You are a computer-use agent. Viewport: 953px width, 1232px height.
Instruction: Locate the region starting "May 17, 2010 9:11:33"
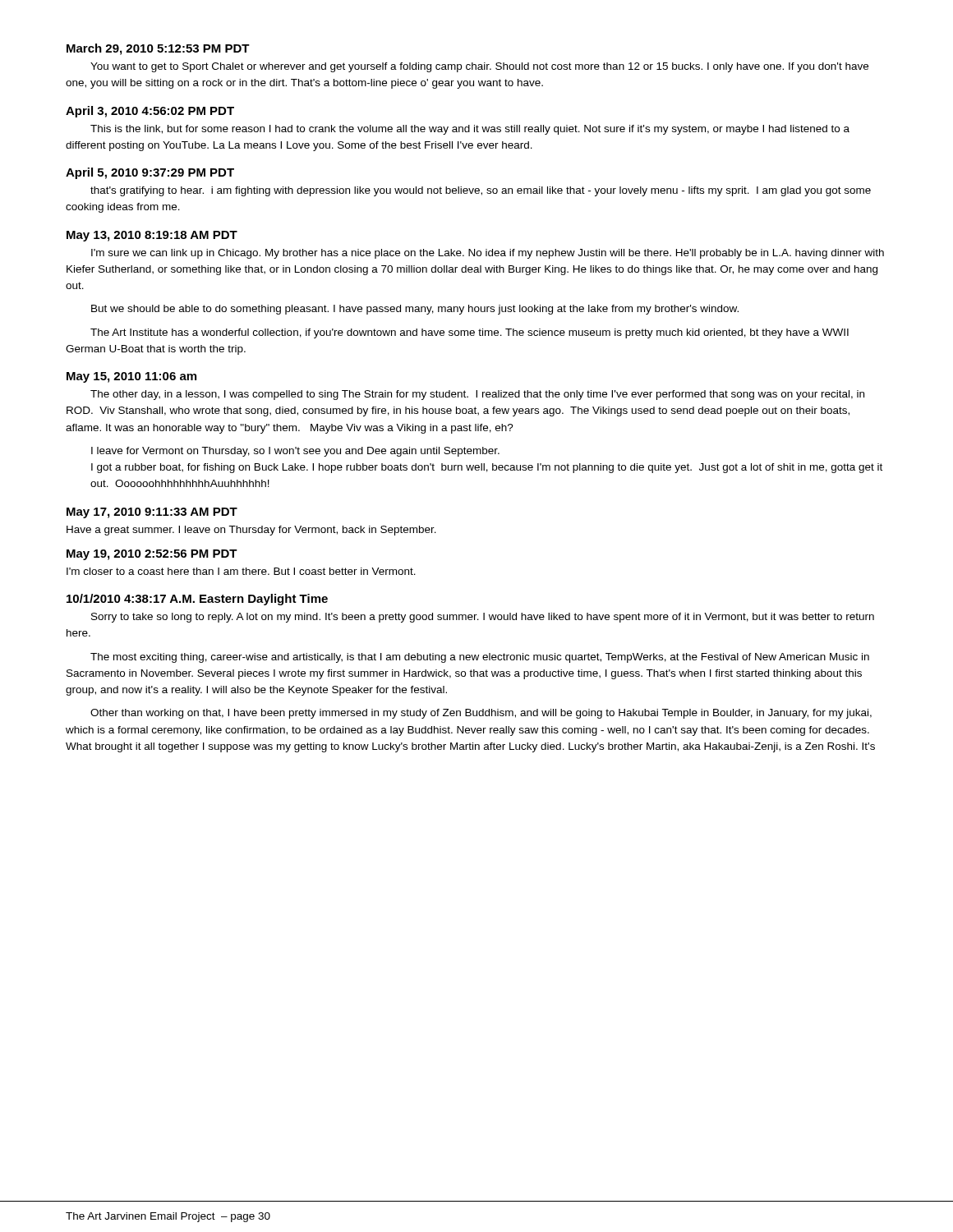[x=151, y=511]
